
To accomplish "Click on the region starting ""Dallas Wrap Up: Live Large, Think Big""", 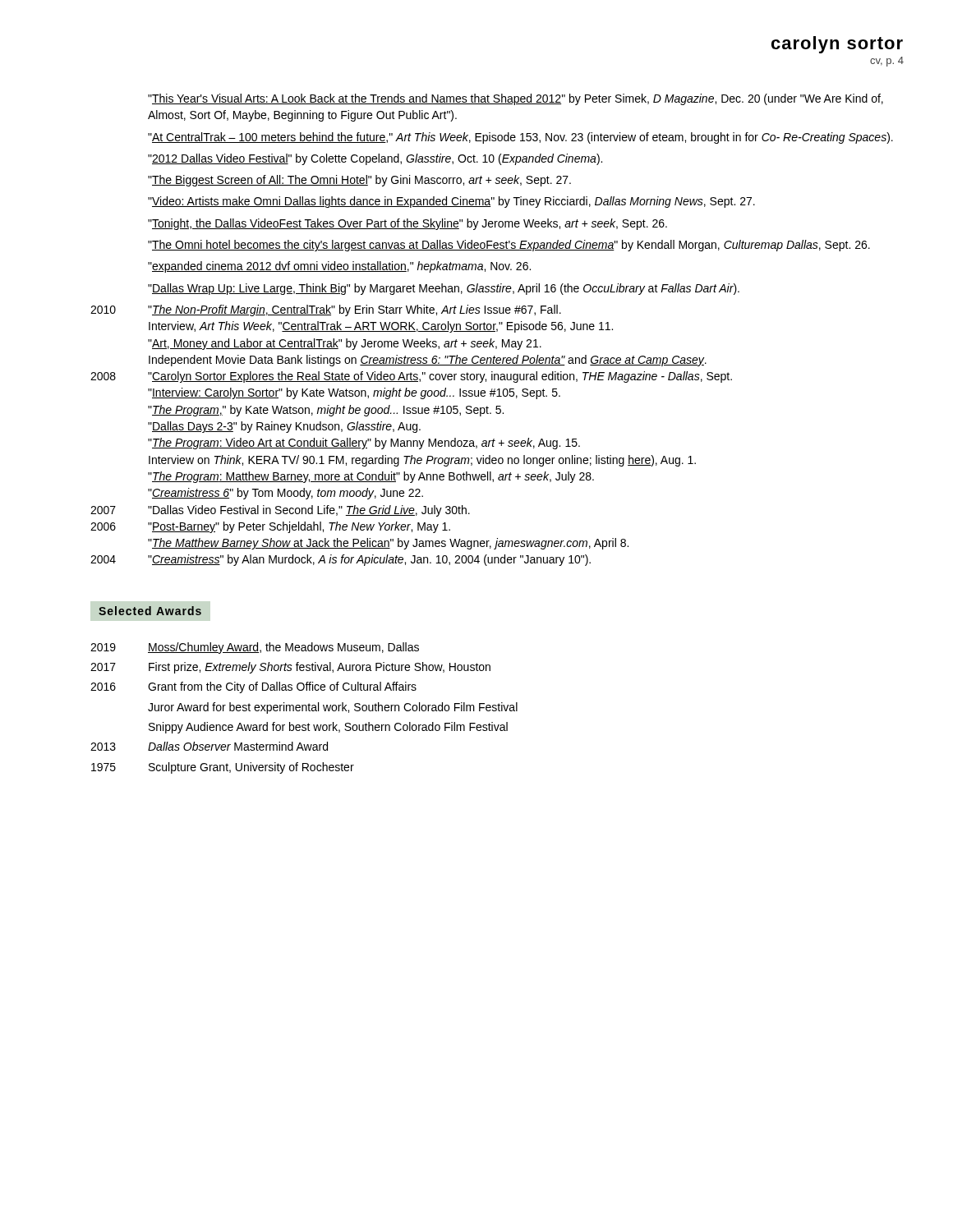I will click(497, 288).
